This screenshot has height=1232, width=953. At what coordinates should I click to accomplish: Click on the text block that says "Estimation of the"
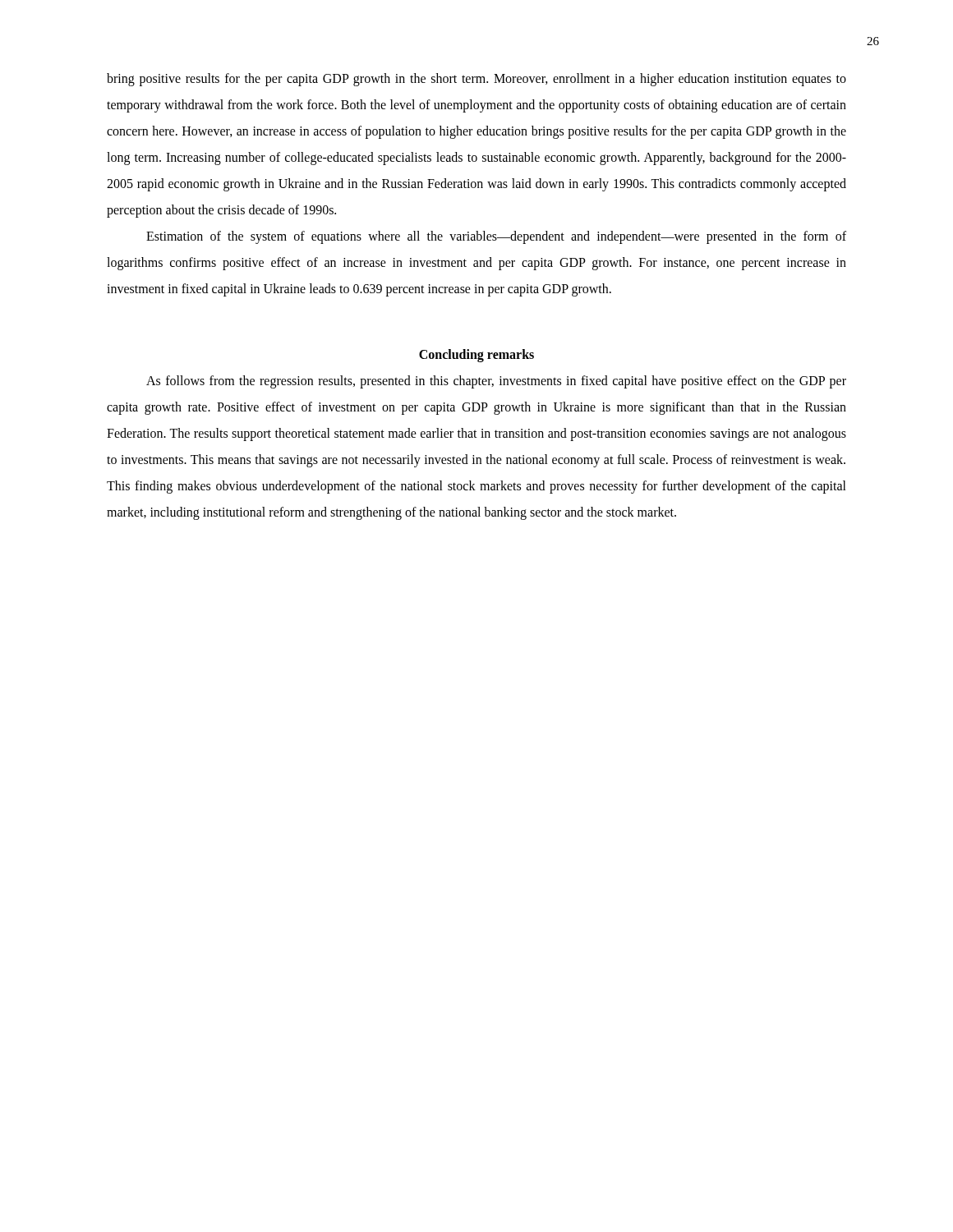[476, 262]
